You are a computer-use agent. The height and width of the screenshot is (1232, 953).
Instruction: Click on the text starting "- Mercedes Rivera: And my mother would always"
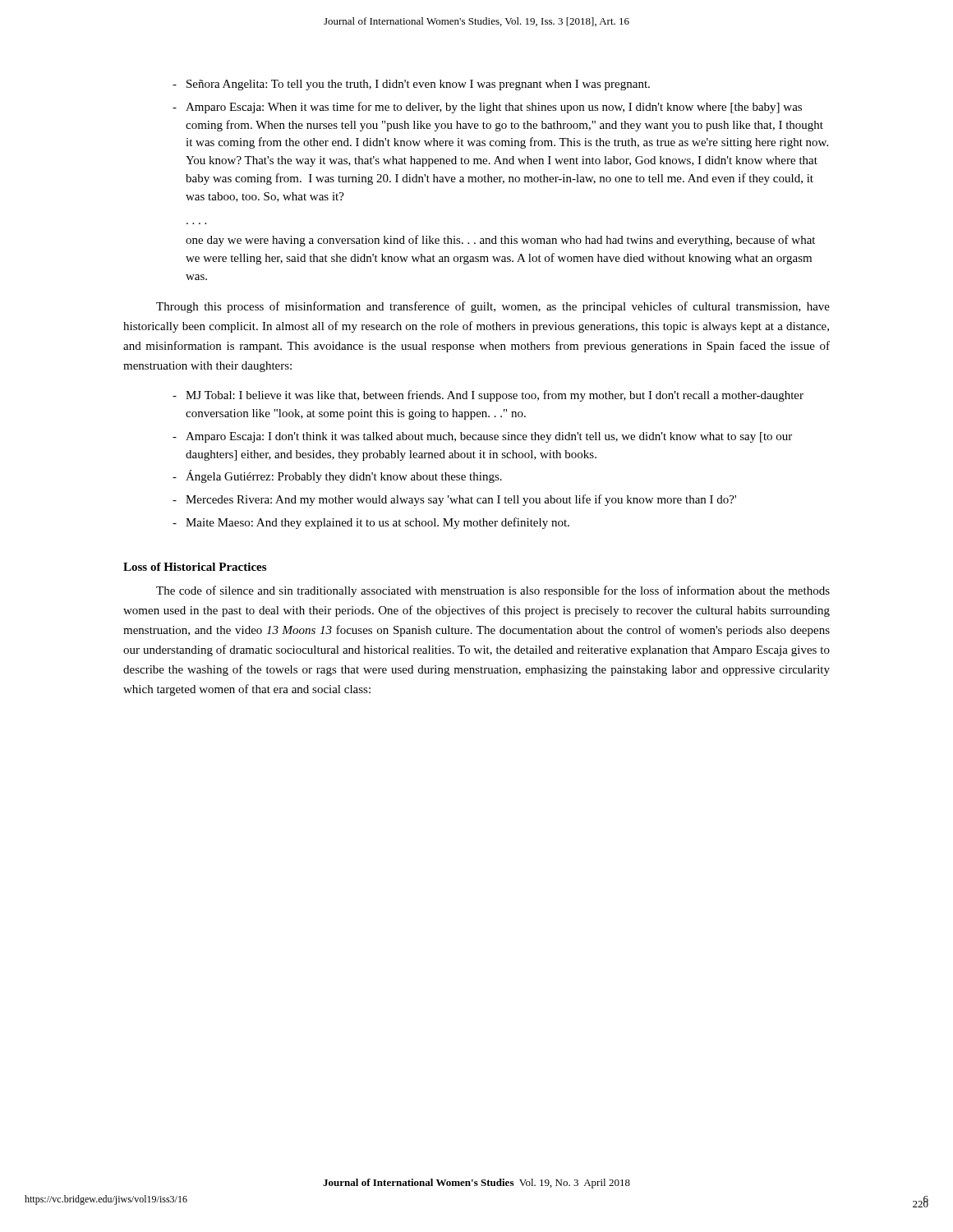click(501, 500)
